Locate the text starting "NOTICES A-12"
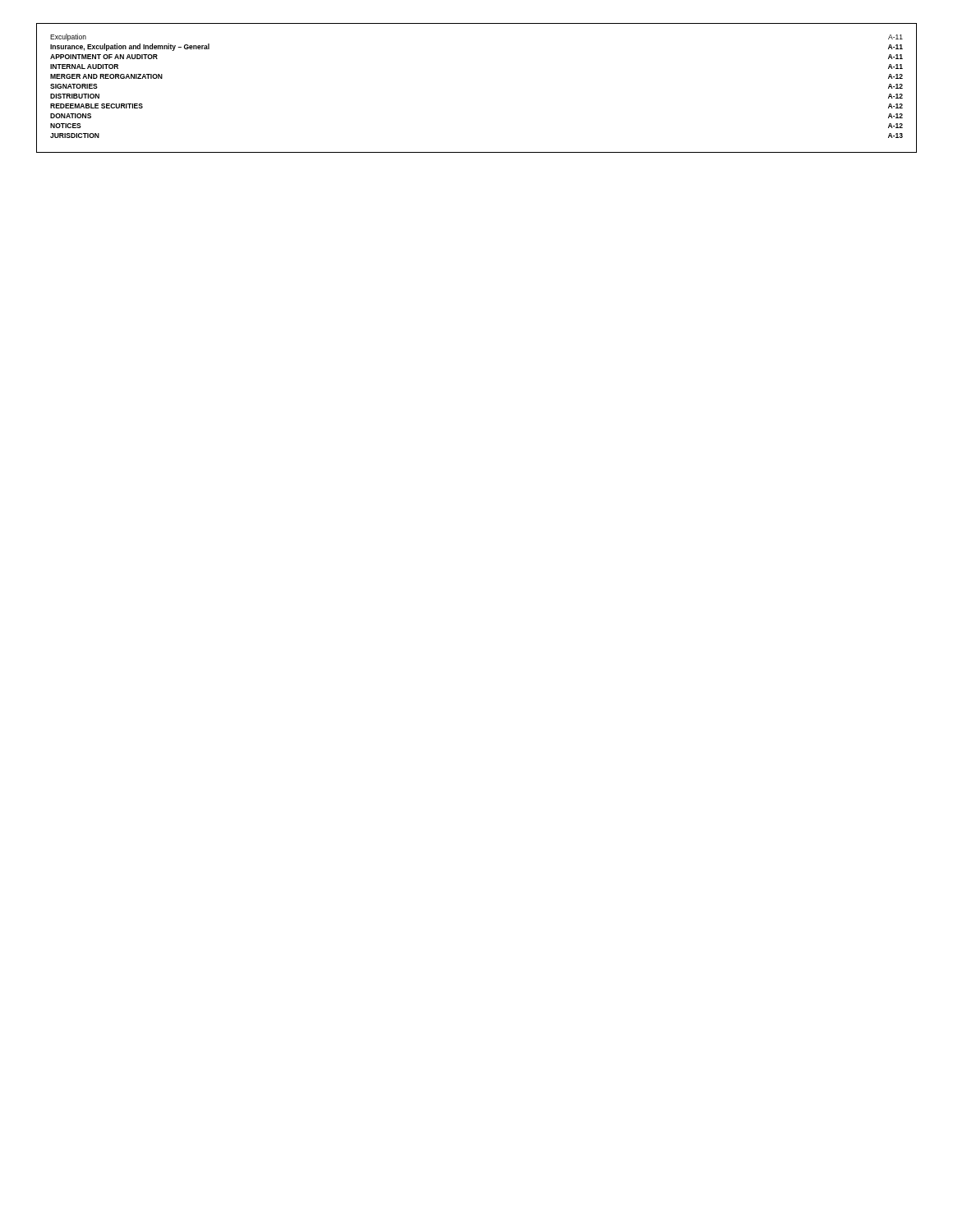Viewport: 953px width, 1232px height. click(x=60, y=125)
